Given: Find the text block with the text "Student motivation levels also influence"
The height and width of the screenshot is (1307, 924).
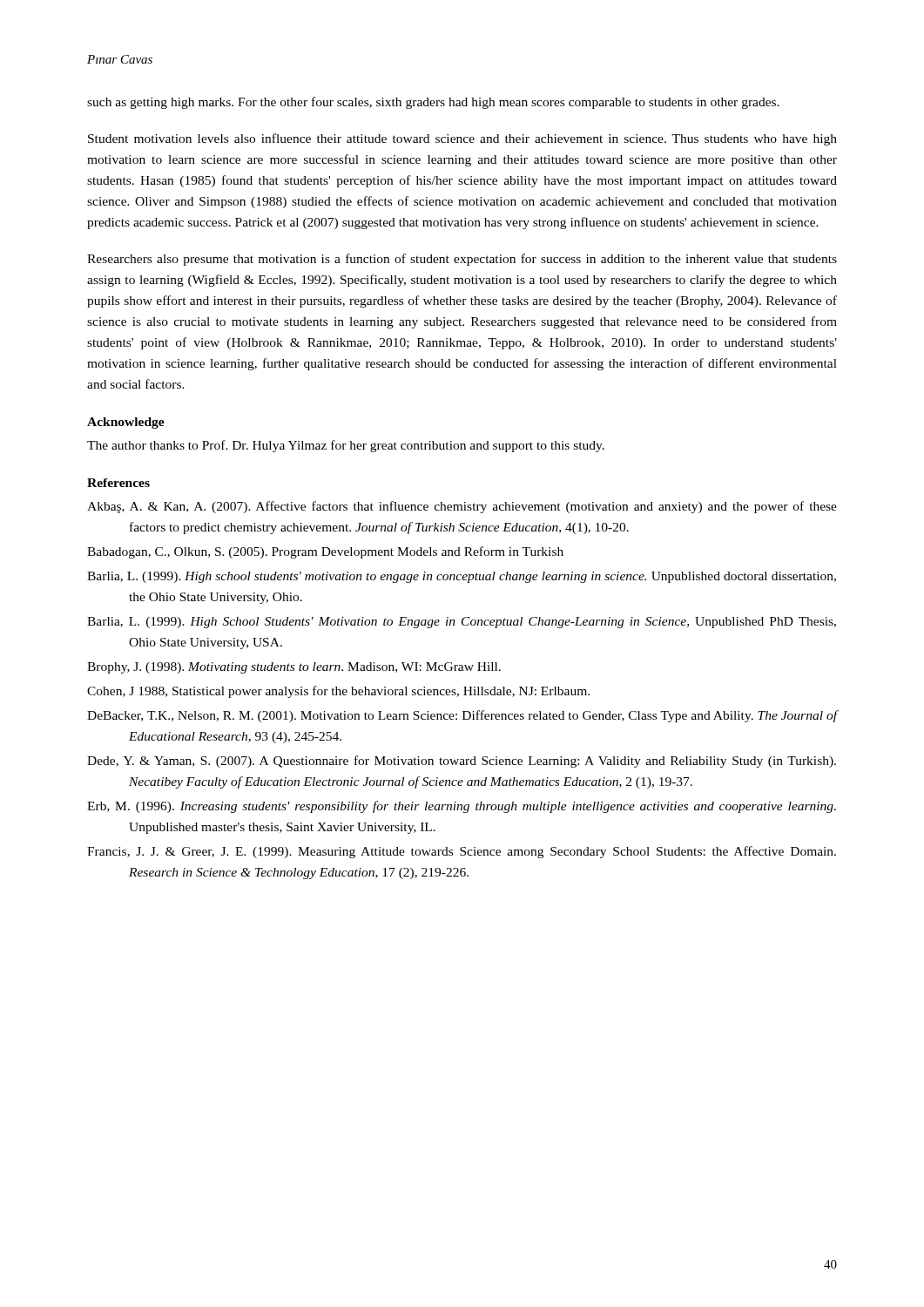Looking at the screenshot, I should point(462,180).
